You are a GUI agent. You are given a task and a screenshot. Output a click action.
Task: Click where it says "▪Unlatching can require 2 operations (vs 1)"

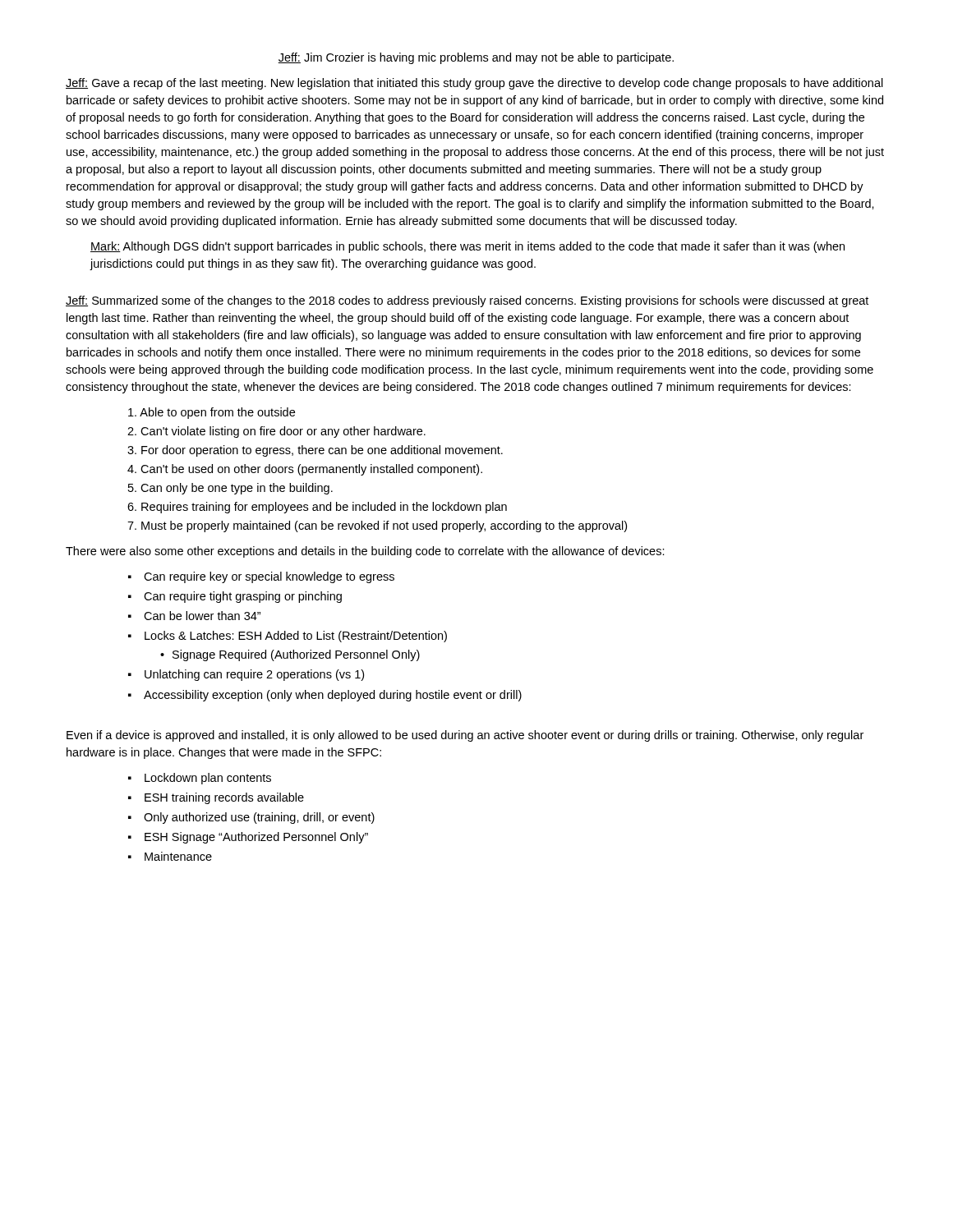tap(246, 675)
